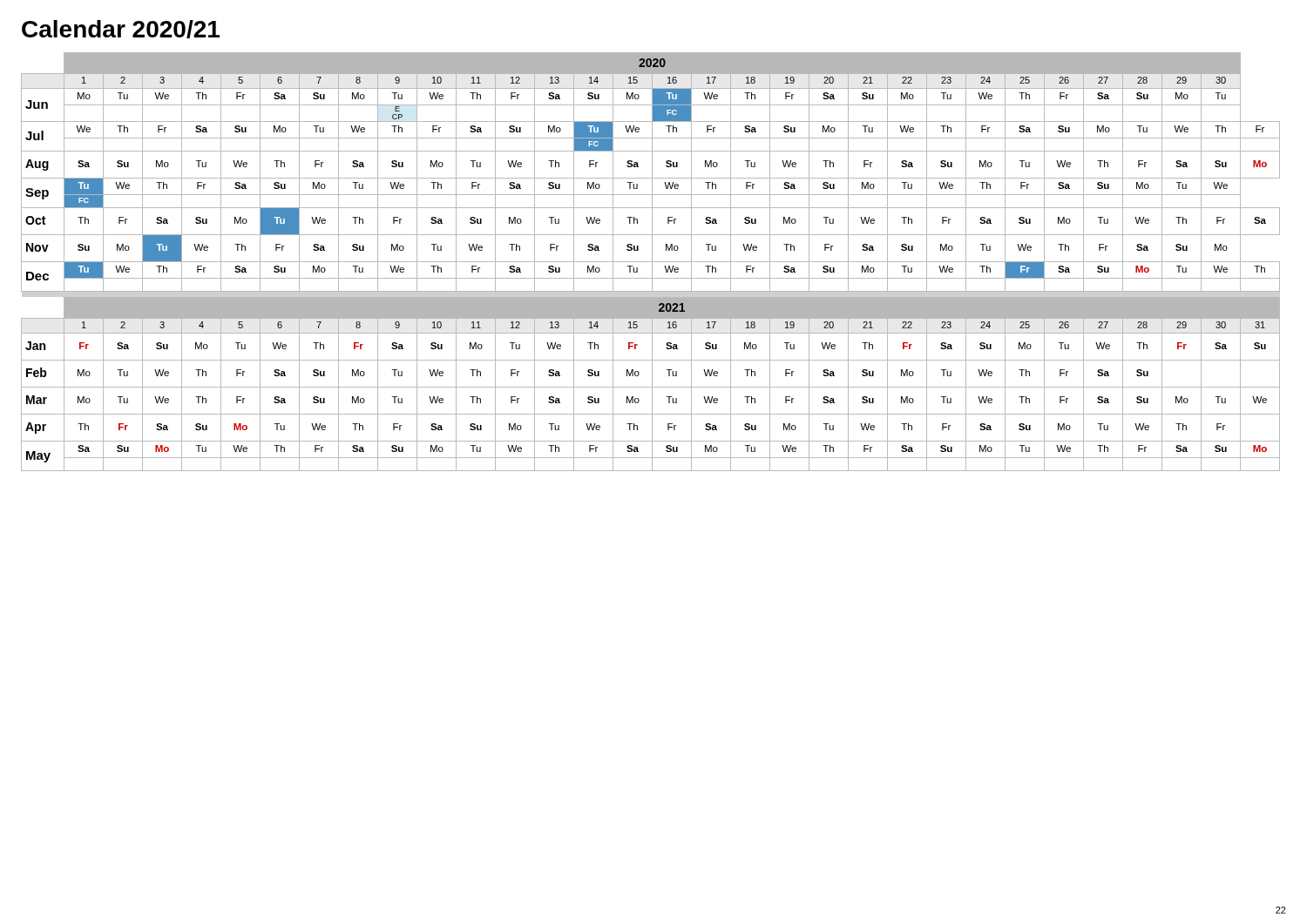The height and width of the screenshot is (924, 1307).
Task: Navigate to the region starting "Calendar 2020/21"
Action: [x=121, y=29]
